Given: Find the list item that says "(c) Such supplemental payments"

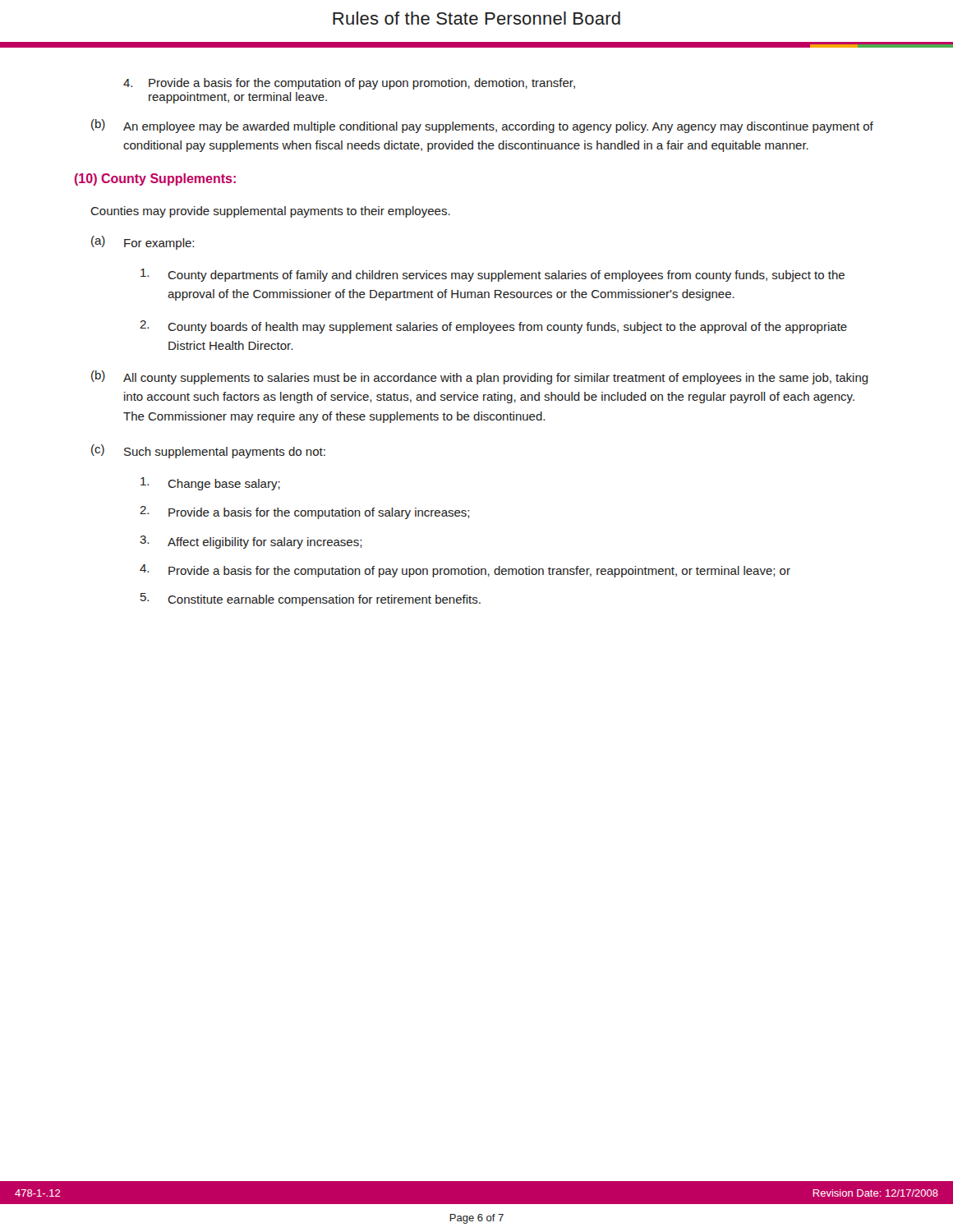Looking at the screenshot, I should 208,451.
